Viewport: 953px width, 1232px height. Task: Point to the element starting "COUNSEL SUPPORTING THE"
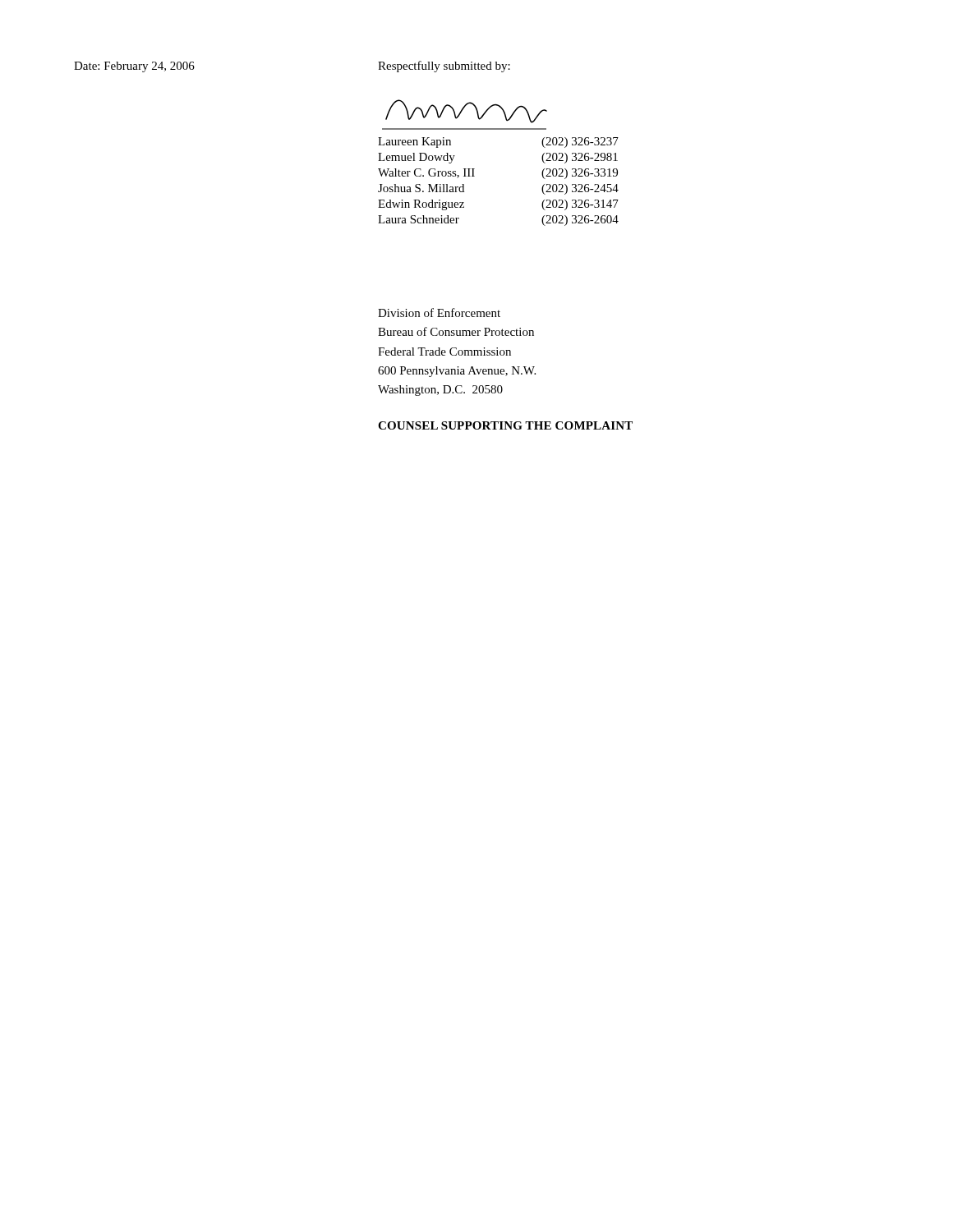[505, 425]
